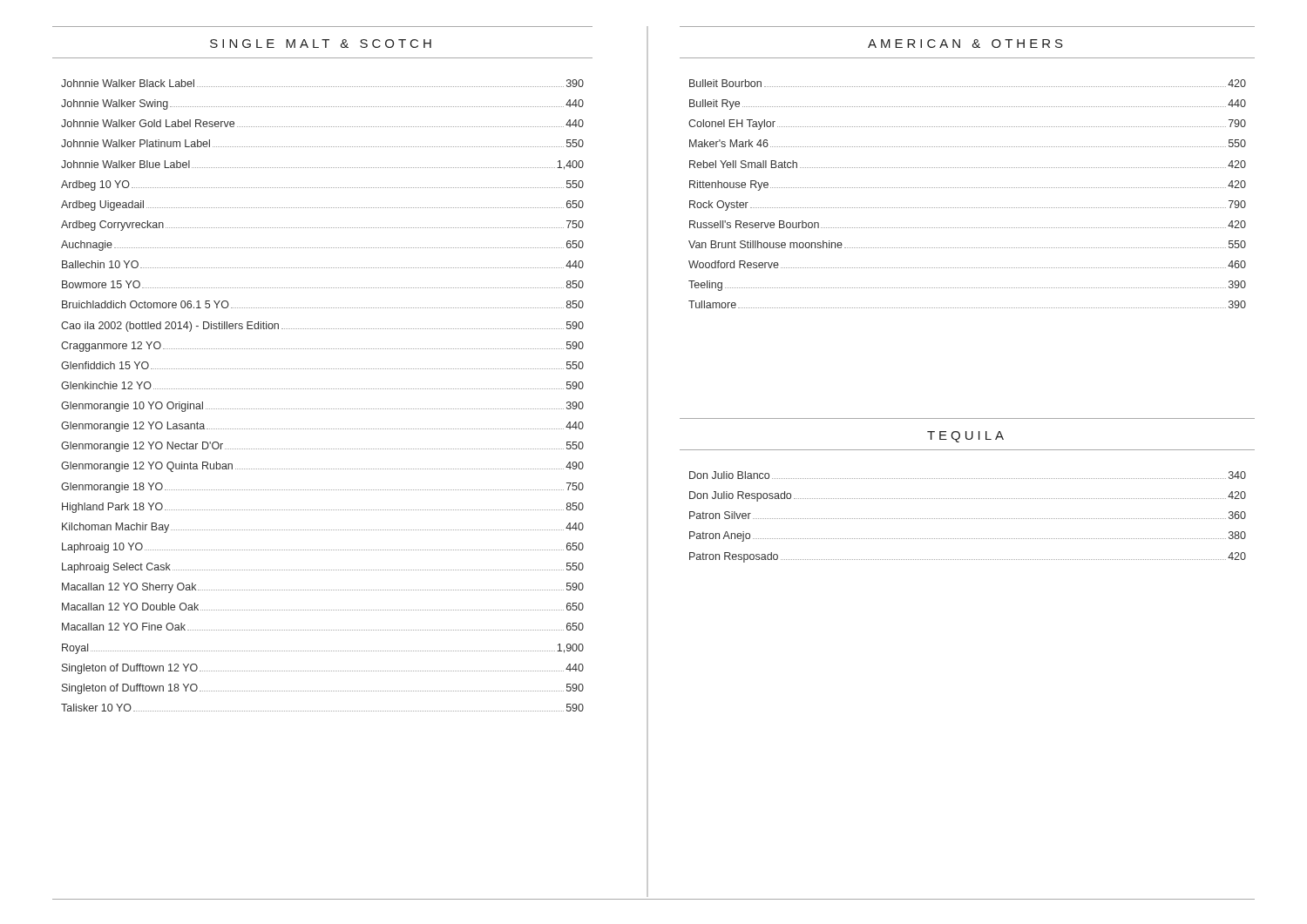Where does it say "Patron Silver 360"?

click(967, 516)
